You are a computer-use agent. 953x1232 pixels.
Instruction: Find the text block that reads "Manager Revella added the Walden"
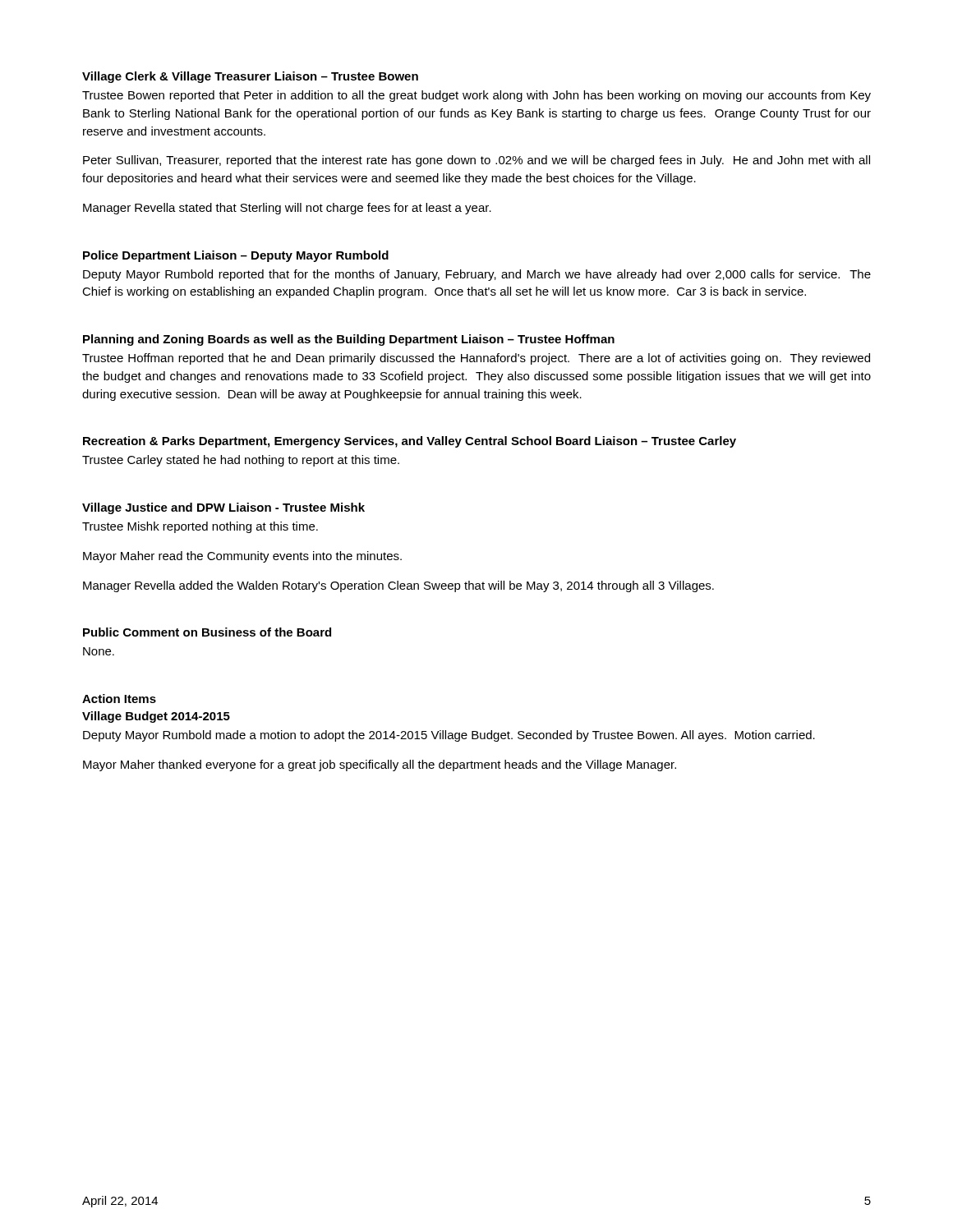(x=398, y=585)
